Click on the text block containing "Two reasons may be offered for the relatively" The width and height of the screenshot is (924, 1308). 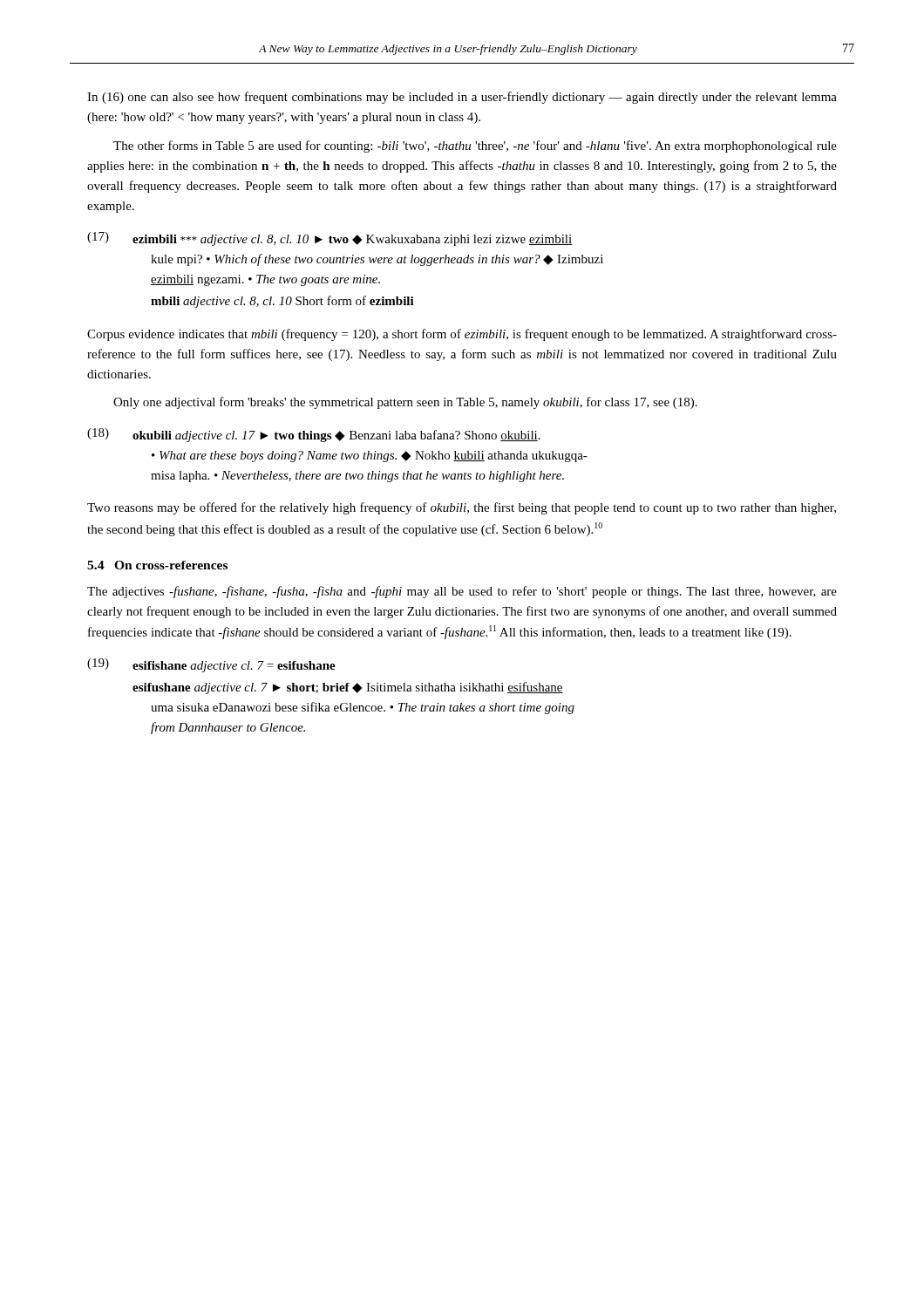[x=462, y=519]
